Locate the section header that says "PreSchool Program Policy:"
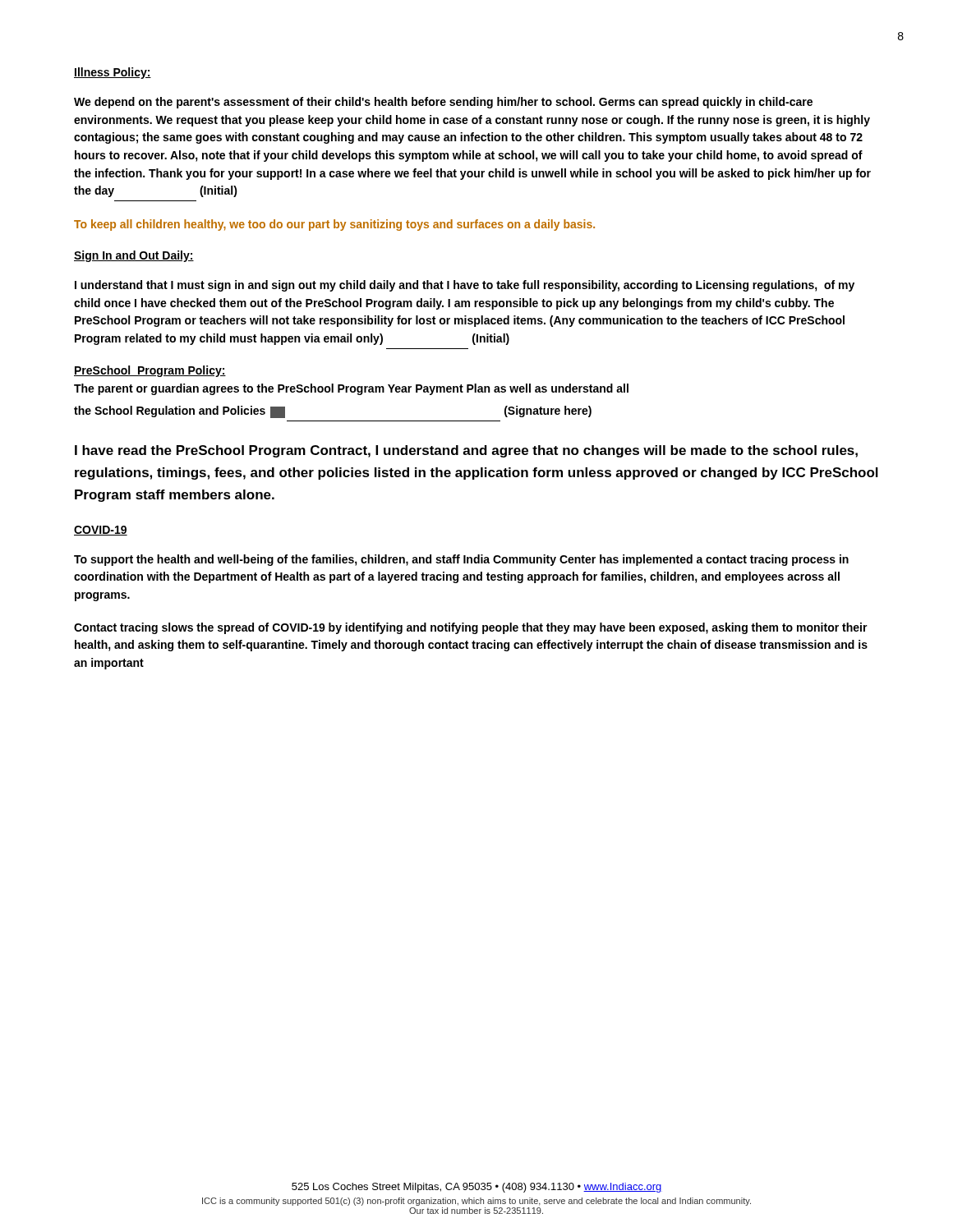 coord(150,370)
